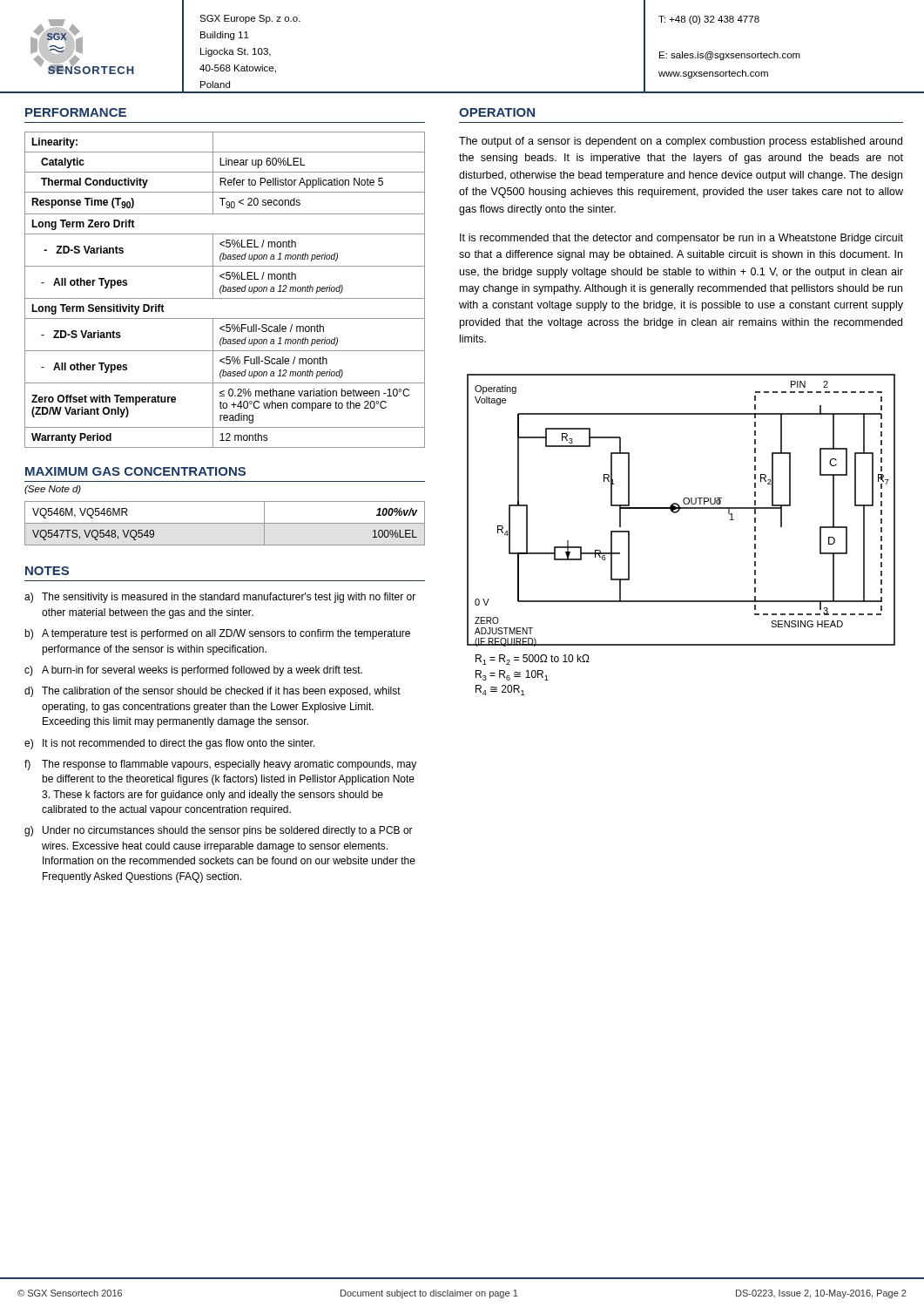Click on the table containing "Refer to Pellistor Application Note"
The image size is (924, 1307).
pos(225,290)
